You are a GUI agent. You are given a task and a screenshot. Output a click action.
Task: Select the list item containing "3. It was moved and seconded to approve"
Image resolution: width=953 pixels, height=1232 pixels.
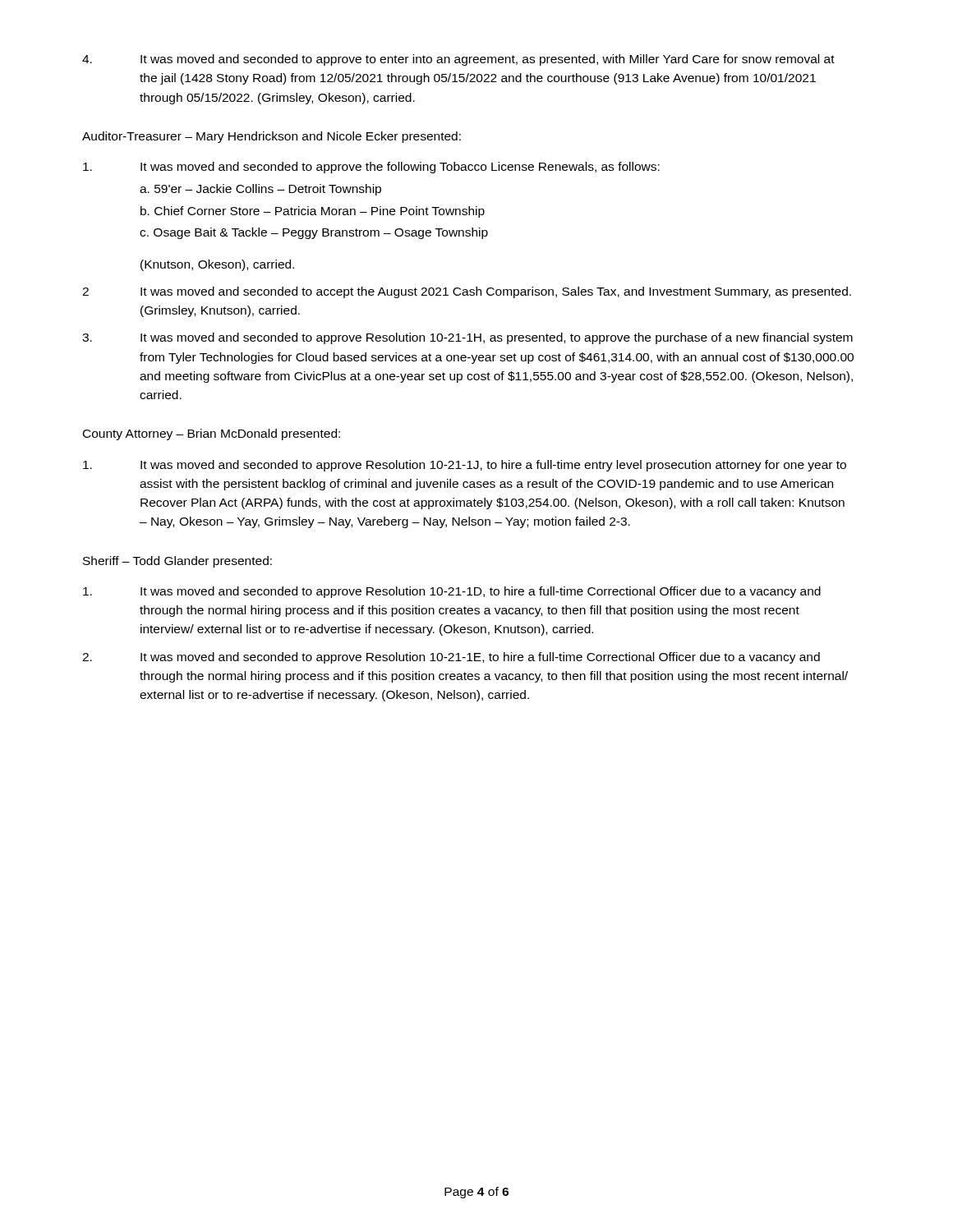coord(468,366)
